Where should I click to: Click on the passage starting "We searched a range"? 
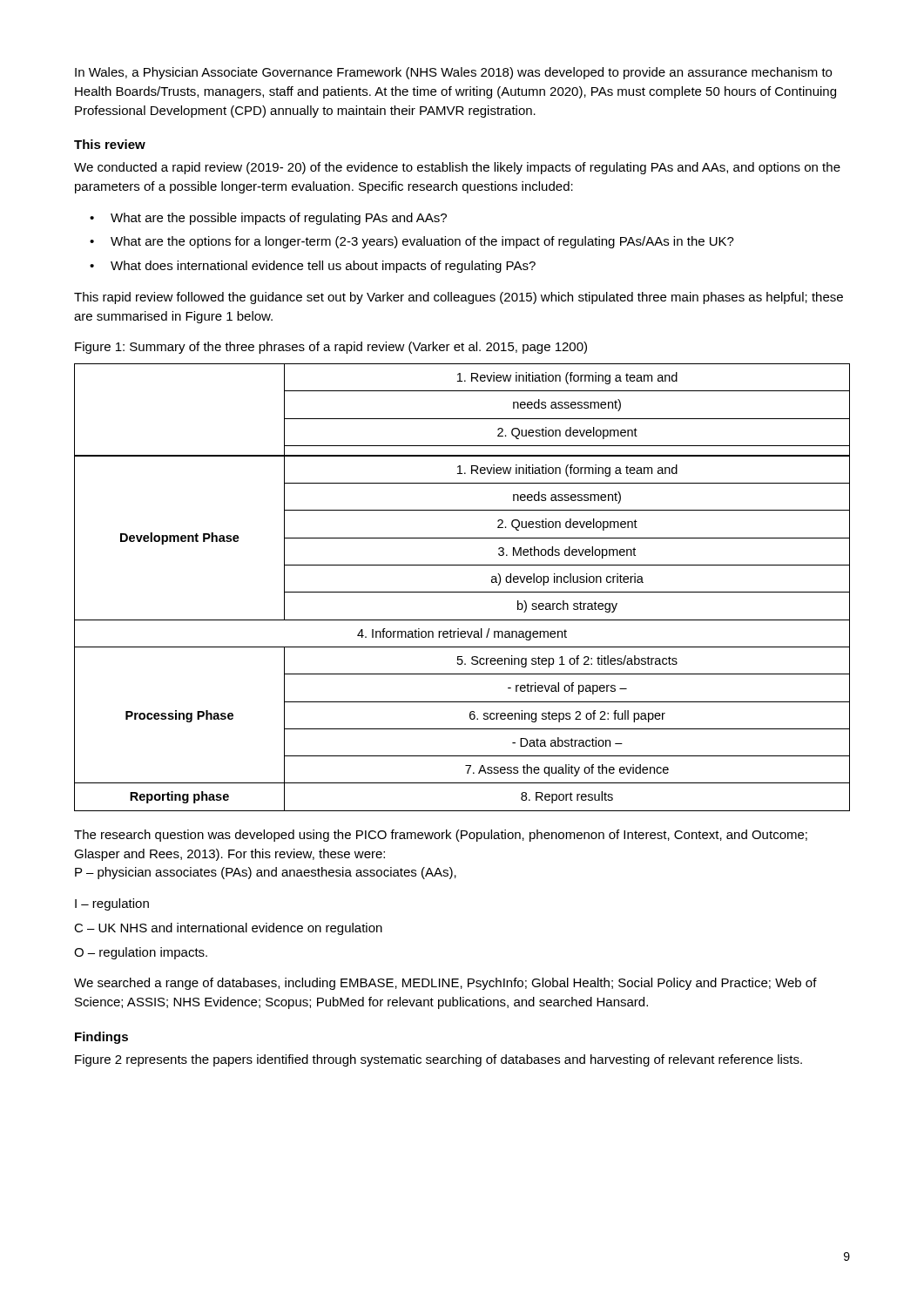point(445,992)
